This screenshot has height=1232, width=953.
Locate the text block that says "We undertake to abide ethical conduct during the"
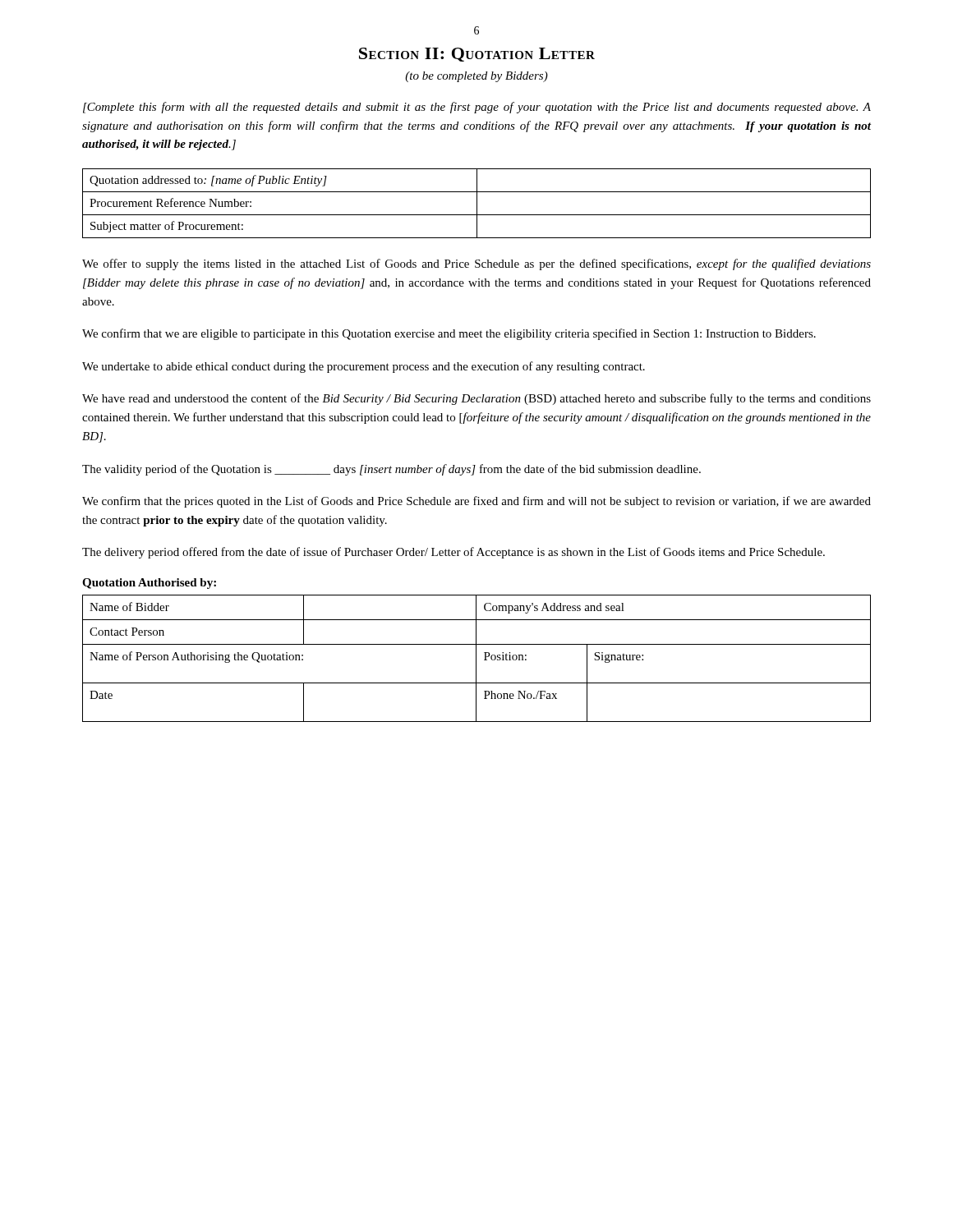(364, 366)
